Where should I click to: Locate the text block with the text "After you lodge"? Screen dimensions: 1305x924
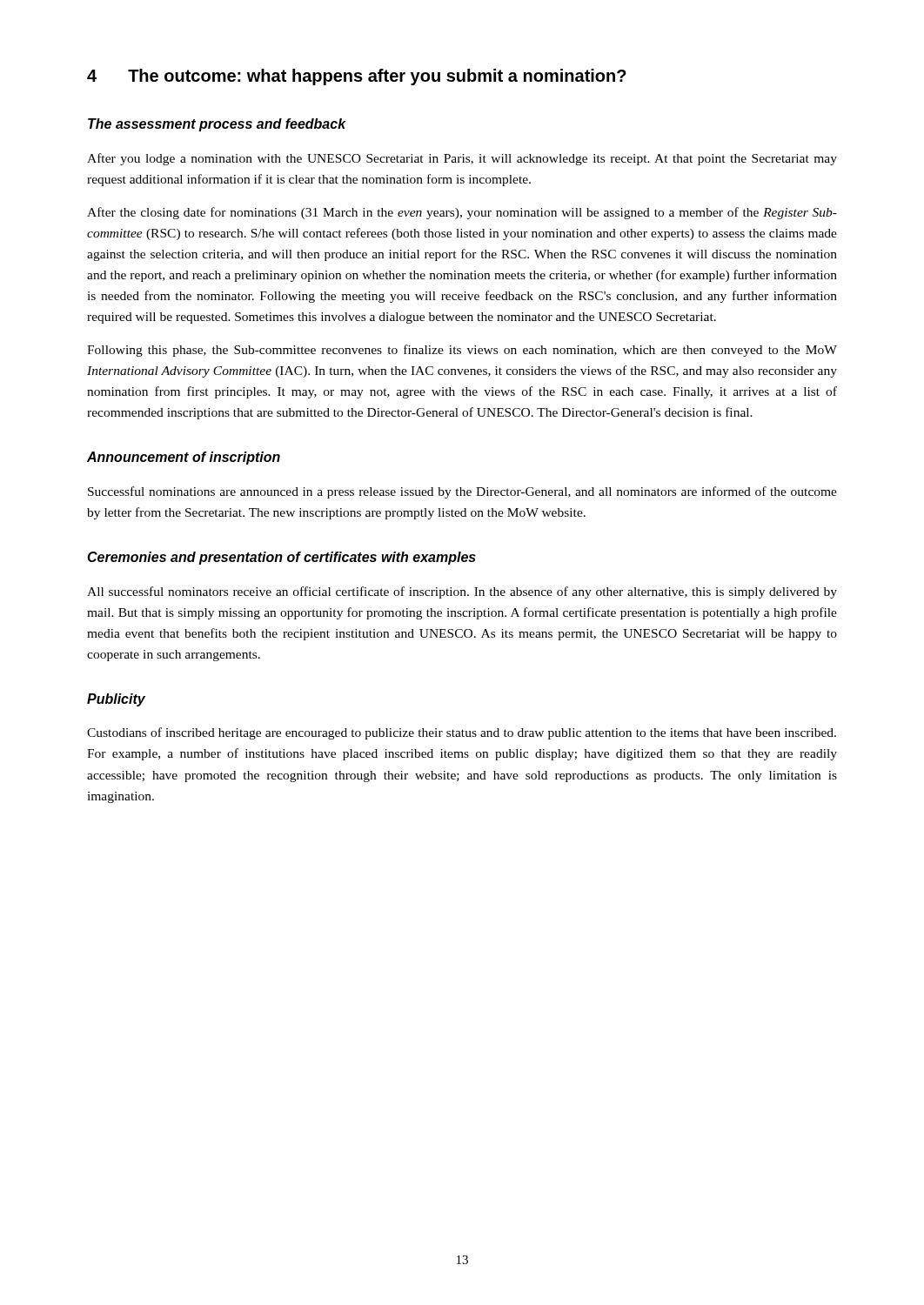point(462,168)
